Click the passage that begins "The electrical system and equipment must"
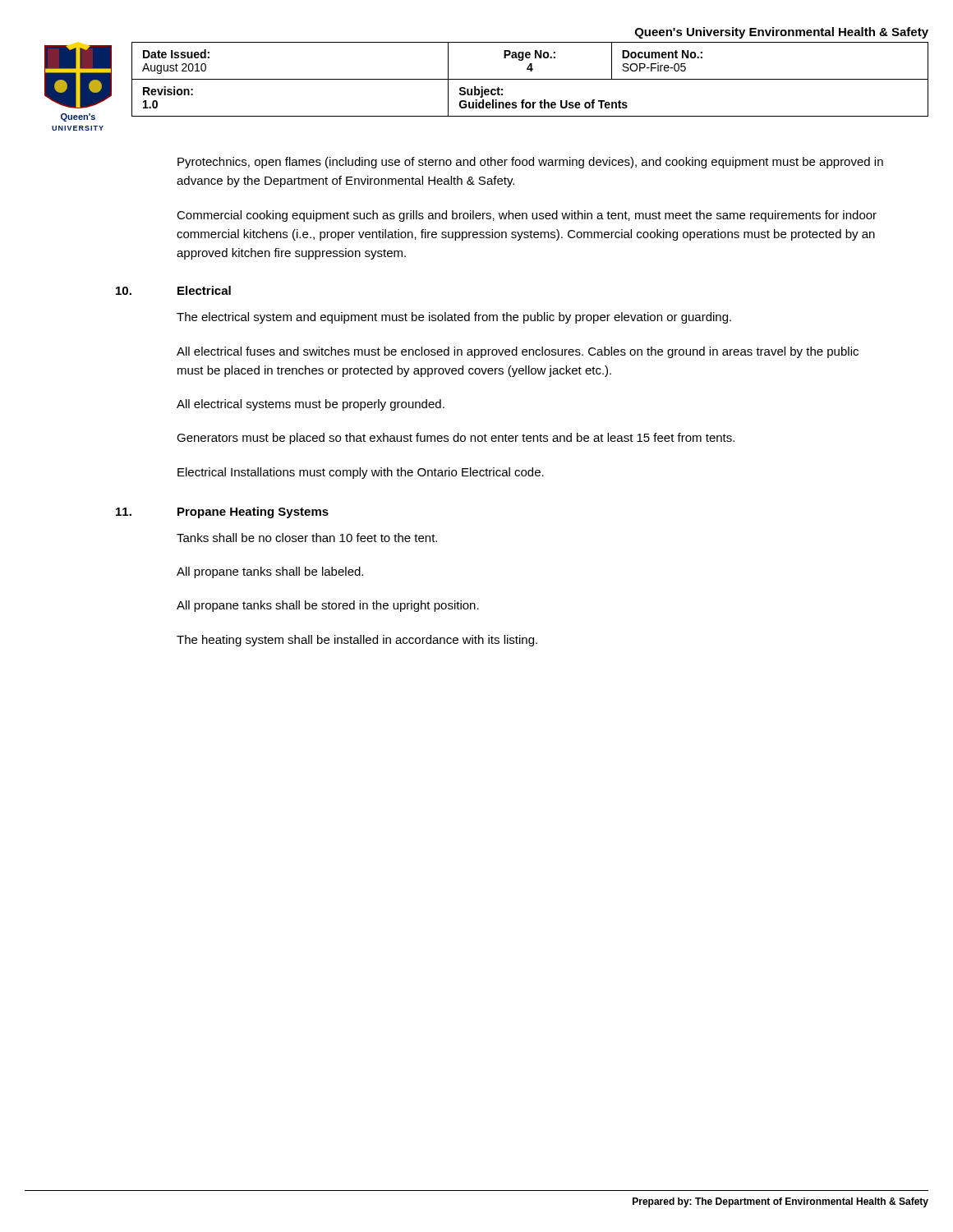This screenshot has width=953, height=1232. pos(454,317)
